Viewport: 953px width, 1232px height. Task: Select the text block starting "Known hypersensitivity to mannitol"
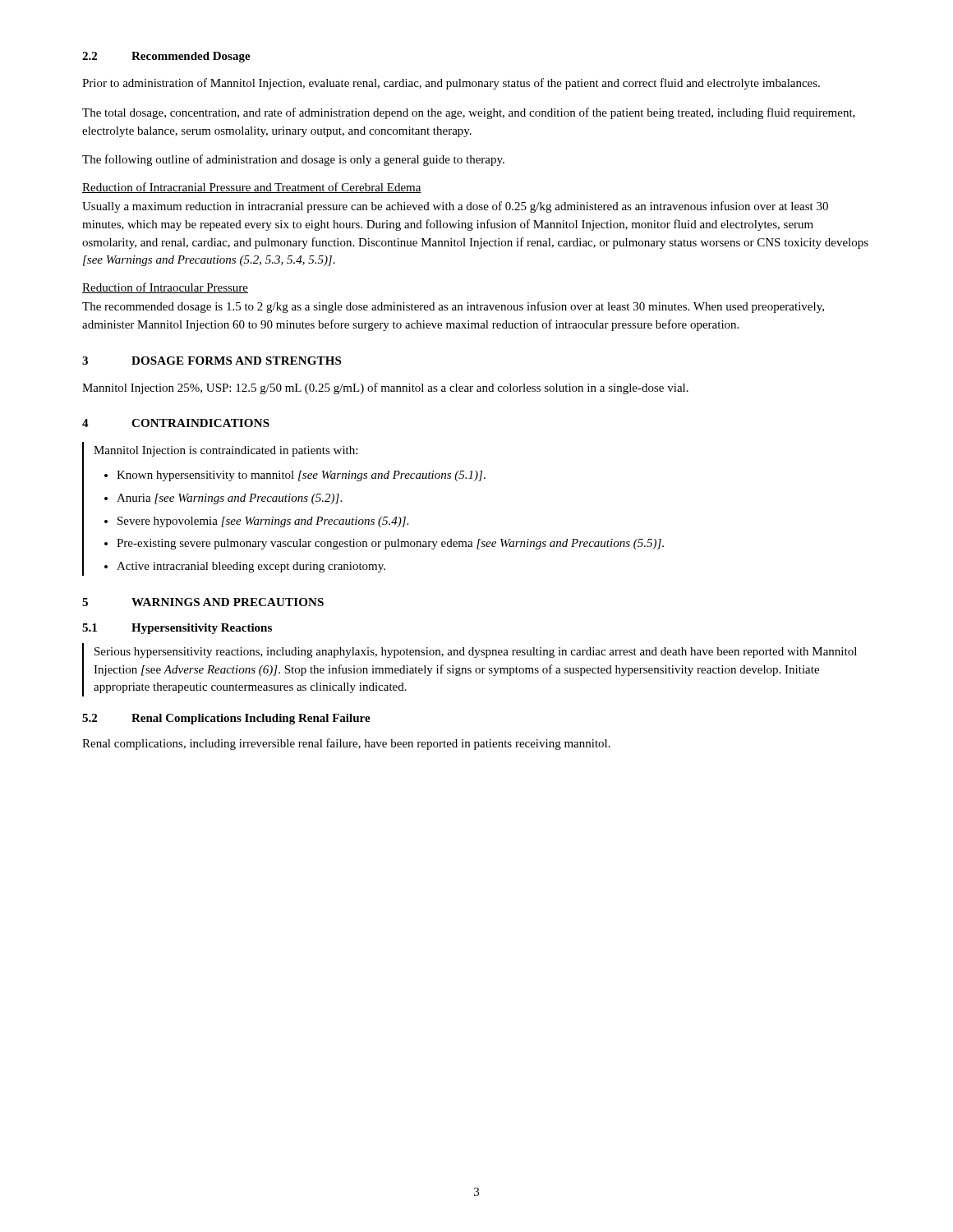click(301, 475)
